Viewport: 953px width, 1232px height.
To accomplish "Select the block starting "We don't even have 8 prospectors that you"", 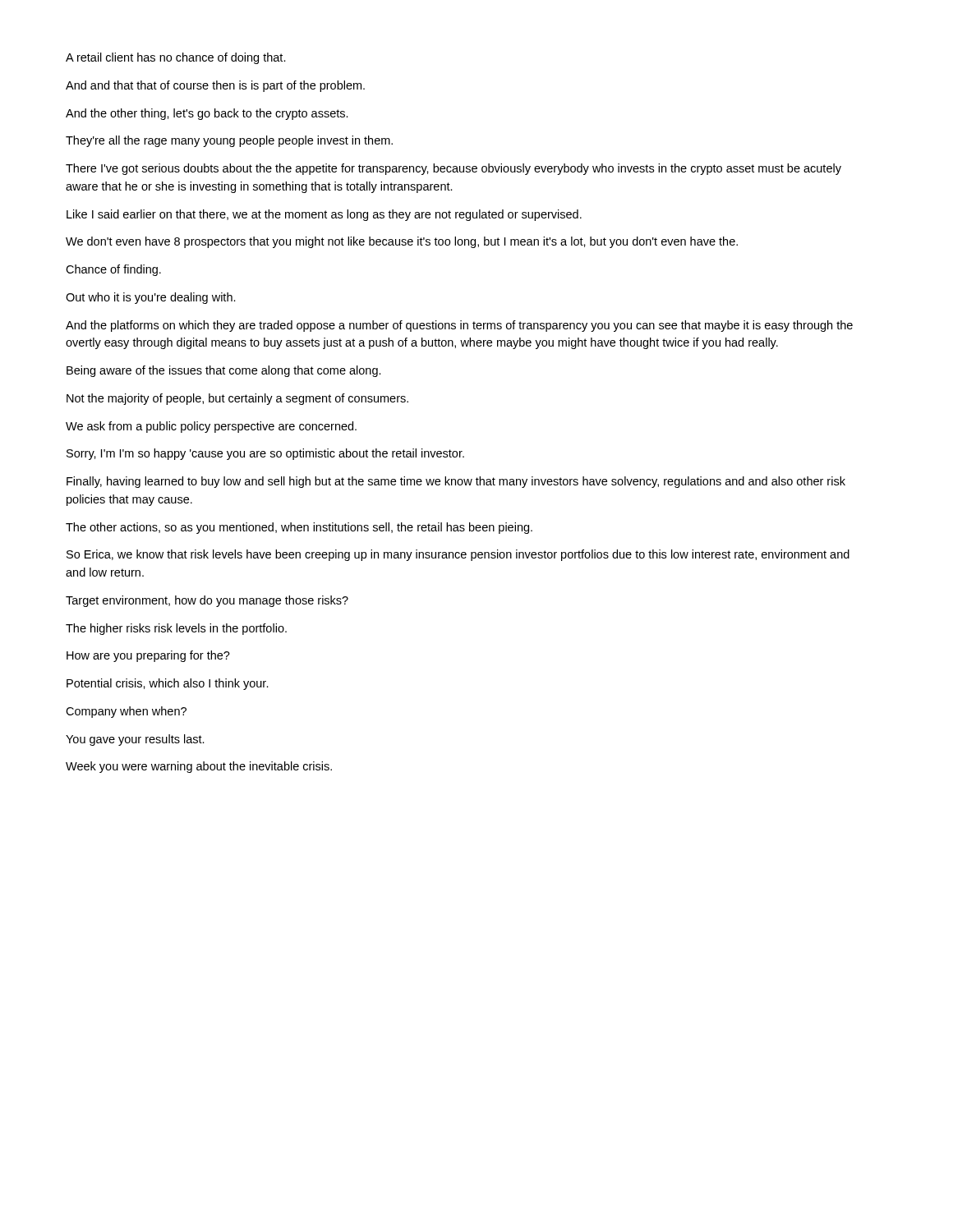I will point(402,242).
